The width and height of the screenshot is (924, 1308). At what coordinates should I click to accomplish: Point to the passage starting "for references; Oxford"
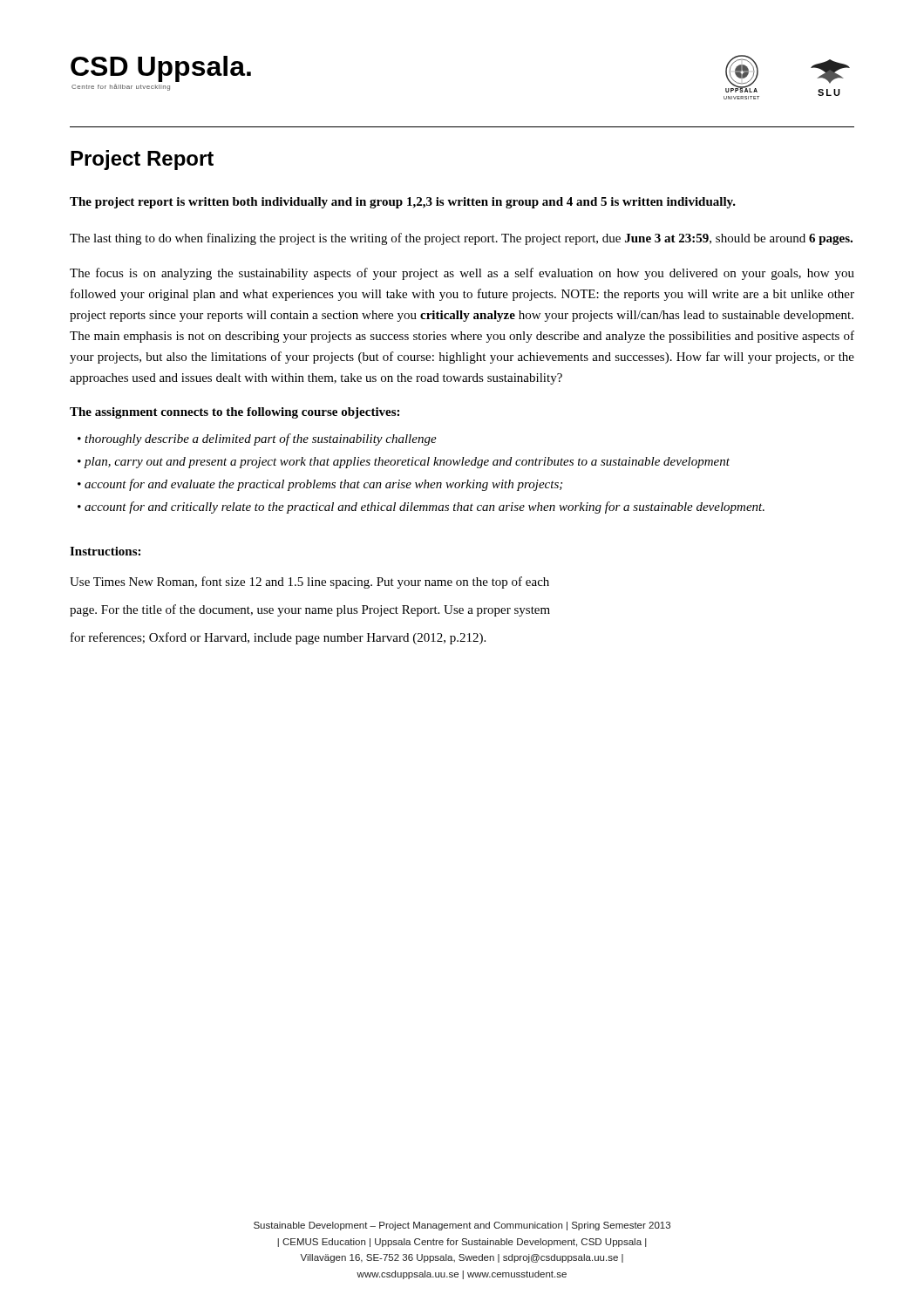click(278, 637)
